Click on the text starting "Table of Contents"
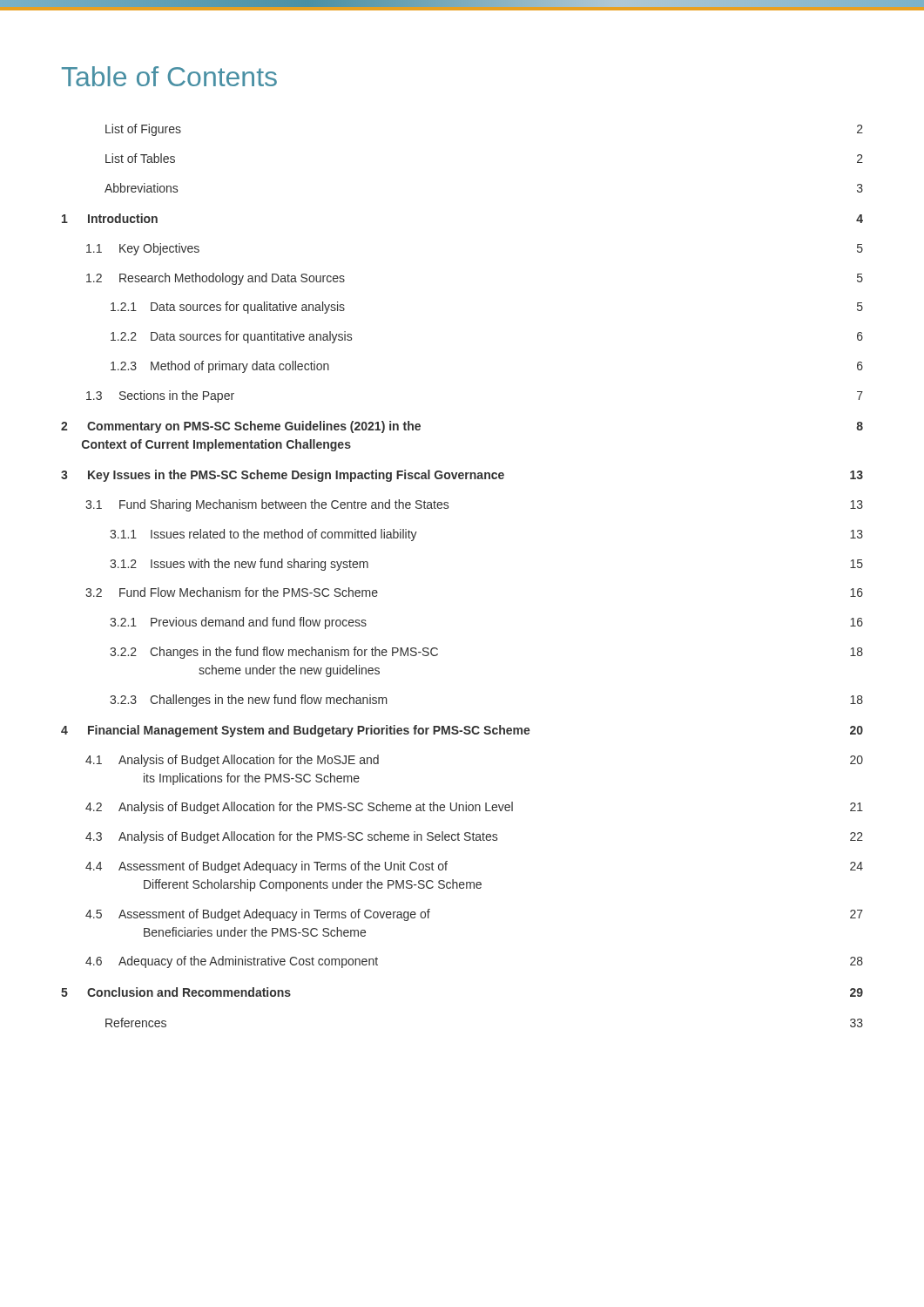 pos(169,77)
